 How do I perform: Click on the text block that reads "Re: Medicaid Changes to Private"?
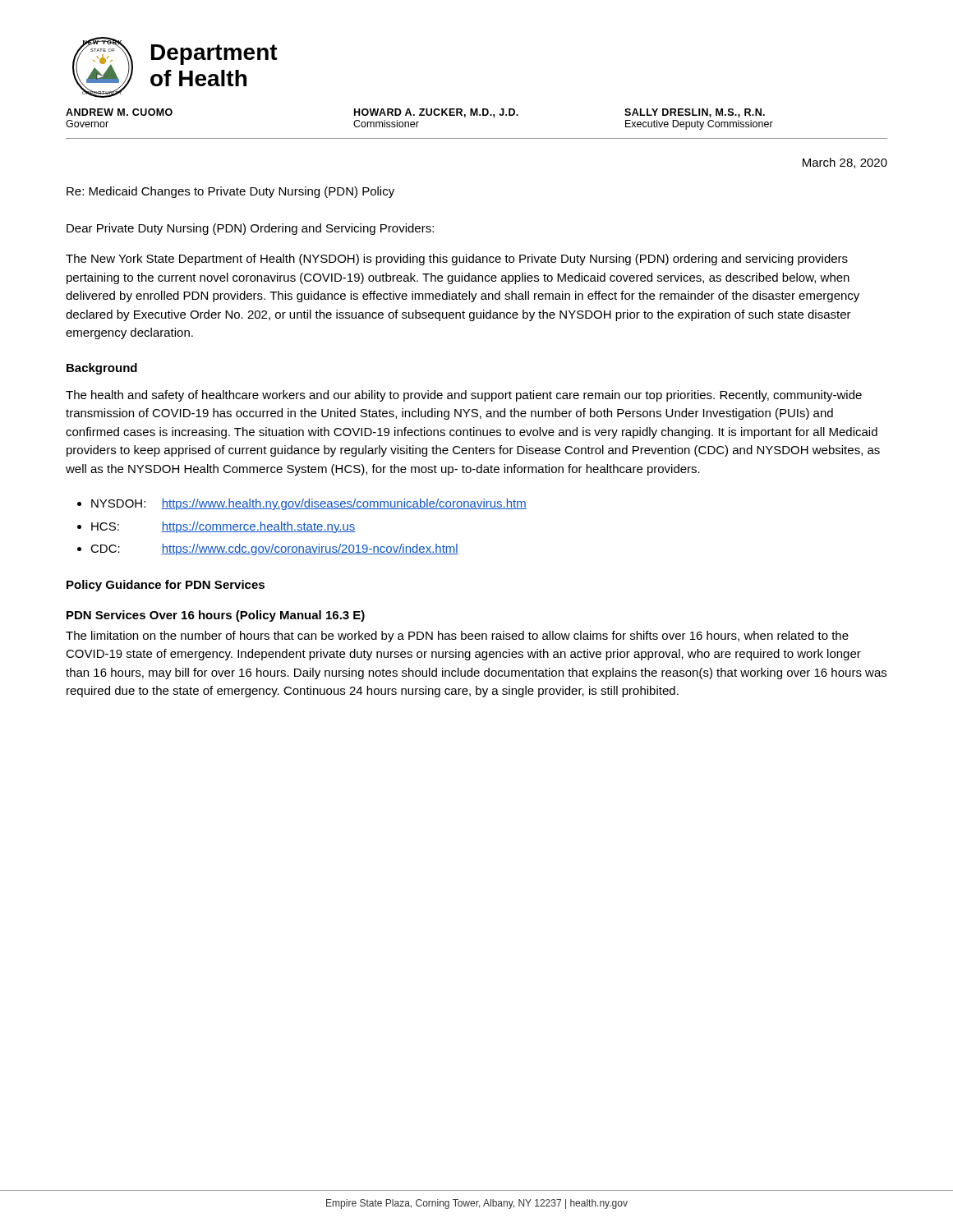coord(230,191)
